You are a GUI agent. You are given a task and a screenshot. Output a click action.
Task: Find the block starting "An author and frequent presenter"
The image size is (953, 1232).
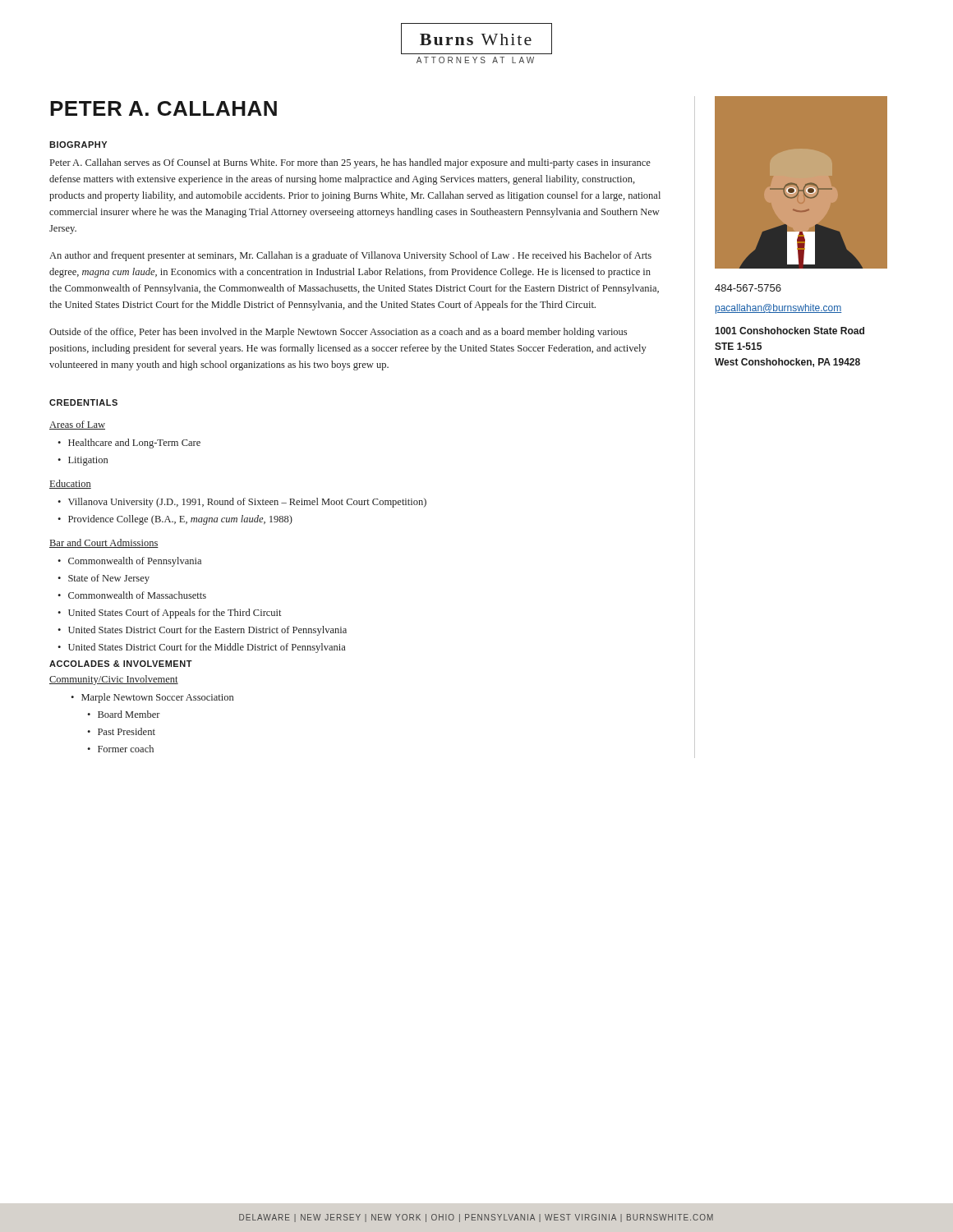point(354,280)
